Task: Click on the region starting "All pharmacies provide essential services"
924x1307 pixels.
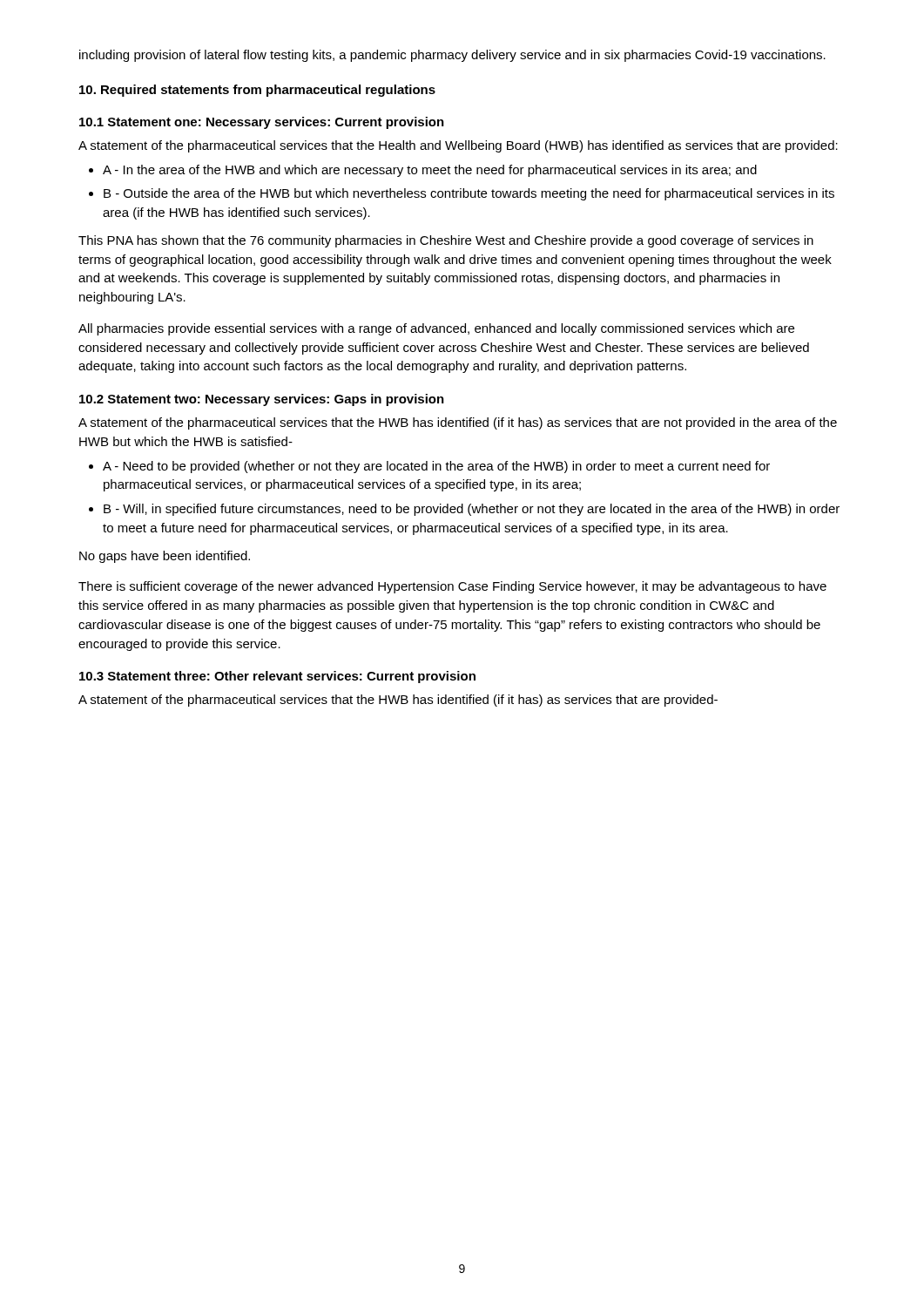Action: (444, 347)
